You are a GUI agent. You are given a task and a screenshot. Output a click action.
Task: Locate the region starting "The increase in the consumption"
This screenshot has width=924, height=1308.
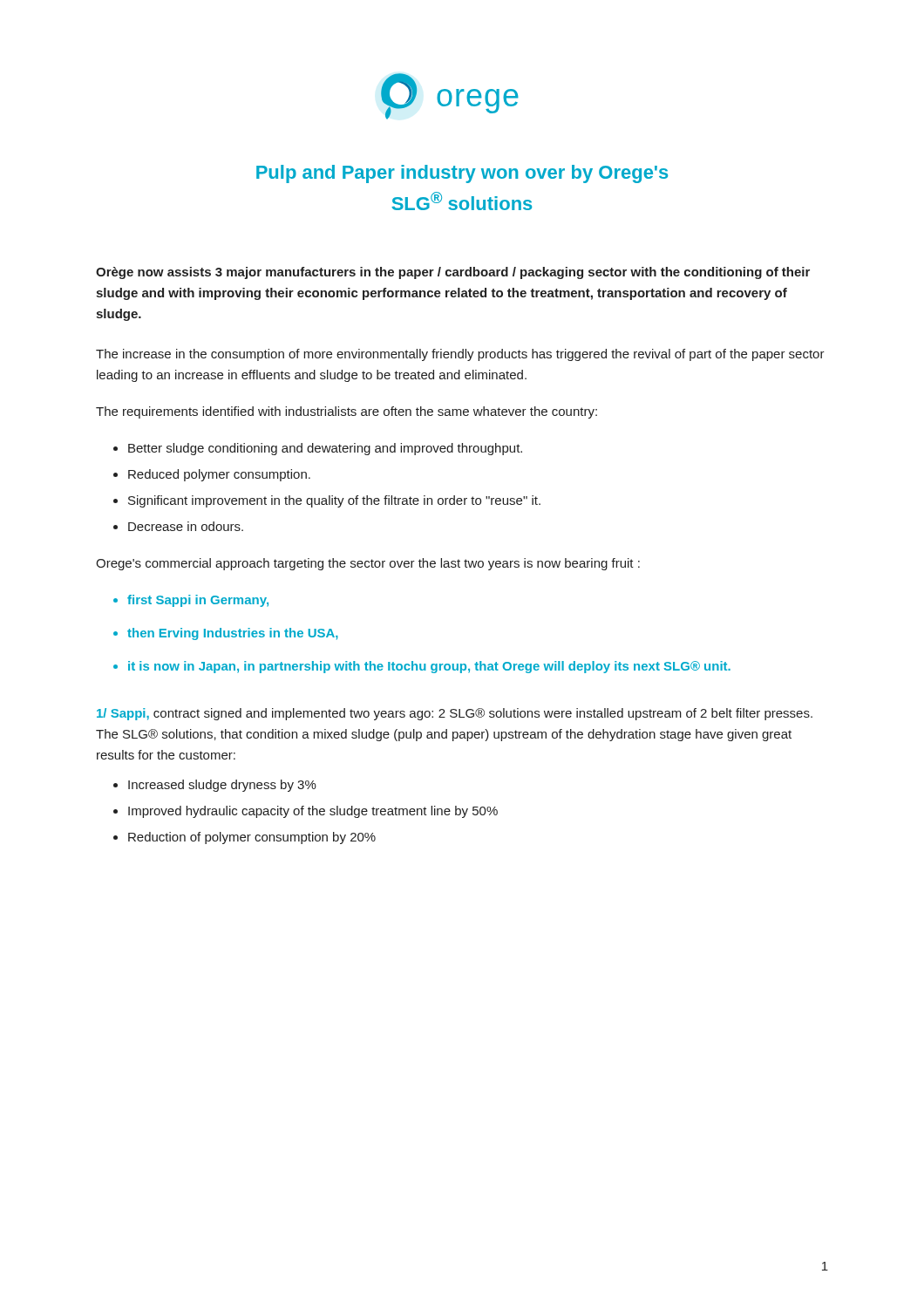click(460, 364)
